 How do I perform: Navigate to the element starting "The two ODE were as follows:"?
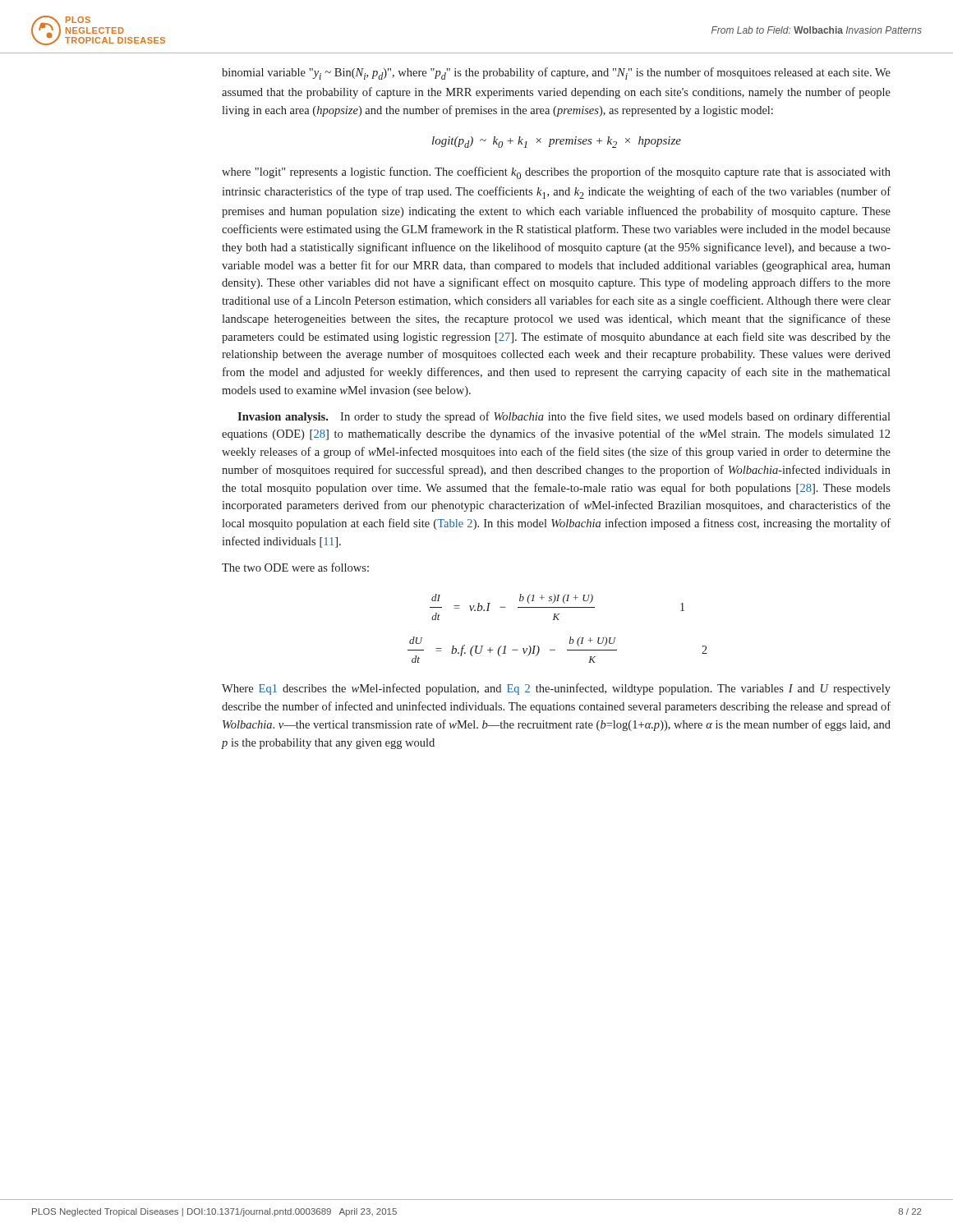click(296, 567)
